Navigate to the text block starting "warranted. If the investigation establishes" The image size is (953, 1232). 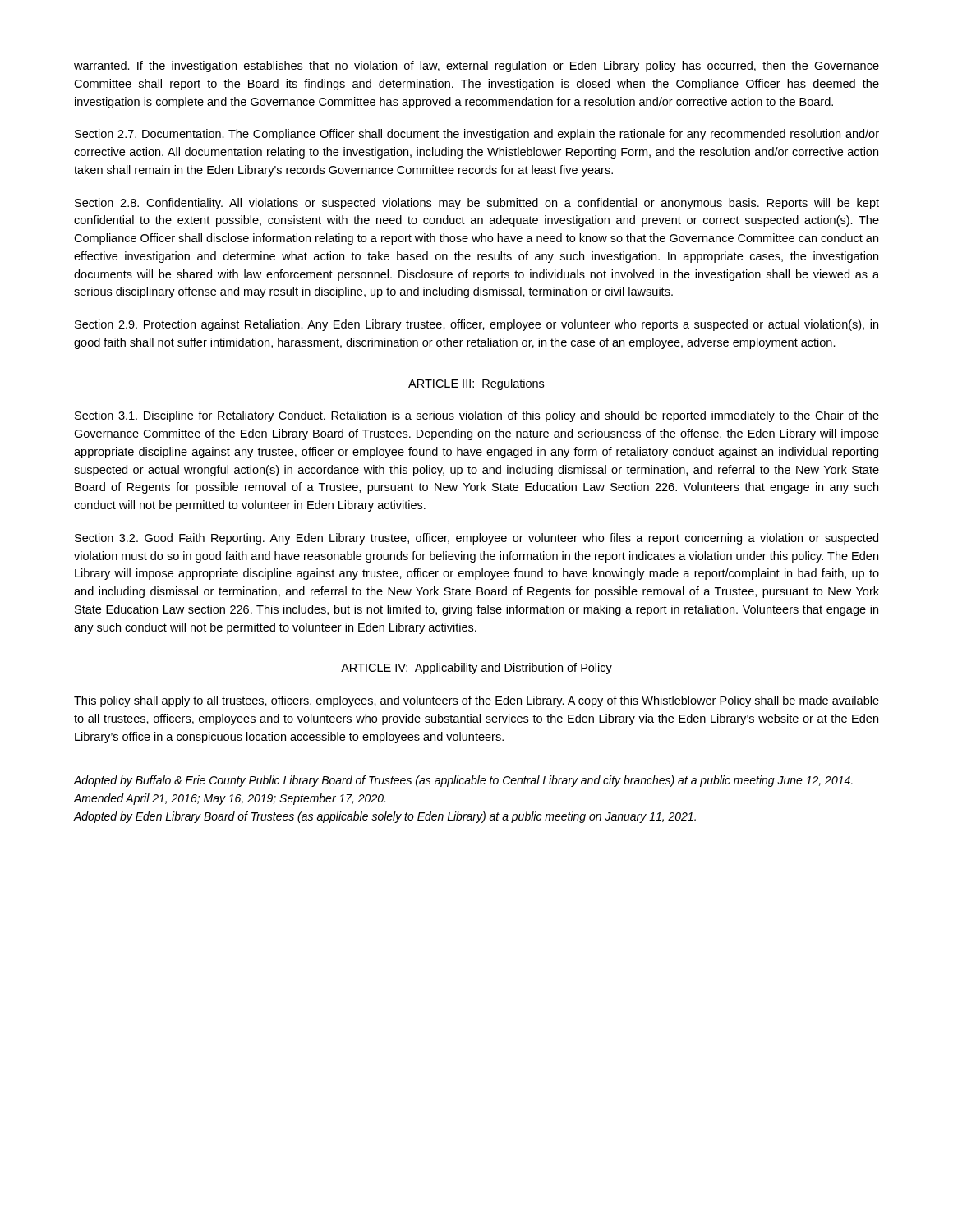coord(476,84)
